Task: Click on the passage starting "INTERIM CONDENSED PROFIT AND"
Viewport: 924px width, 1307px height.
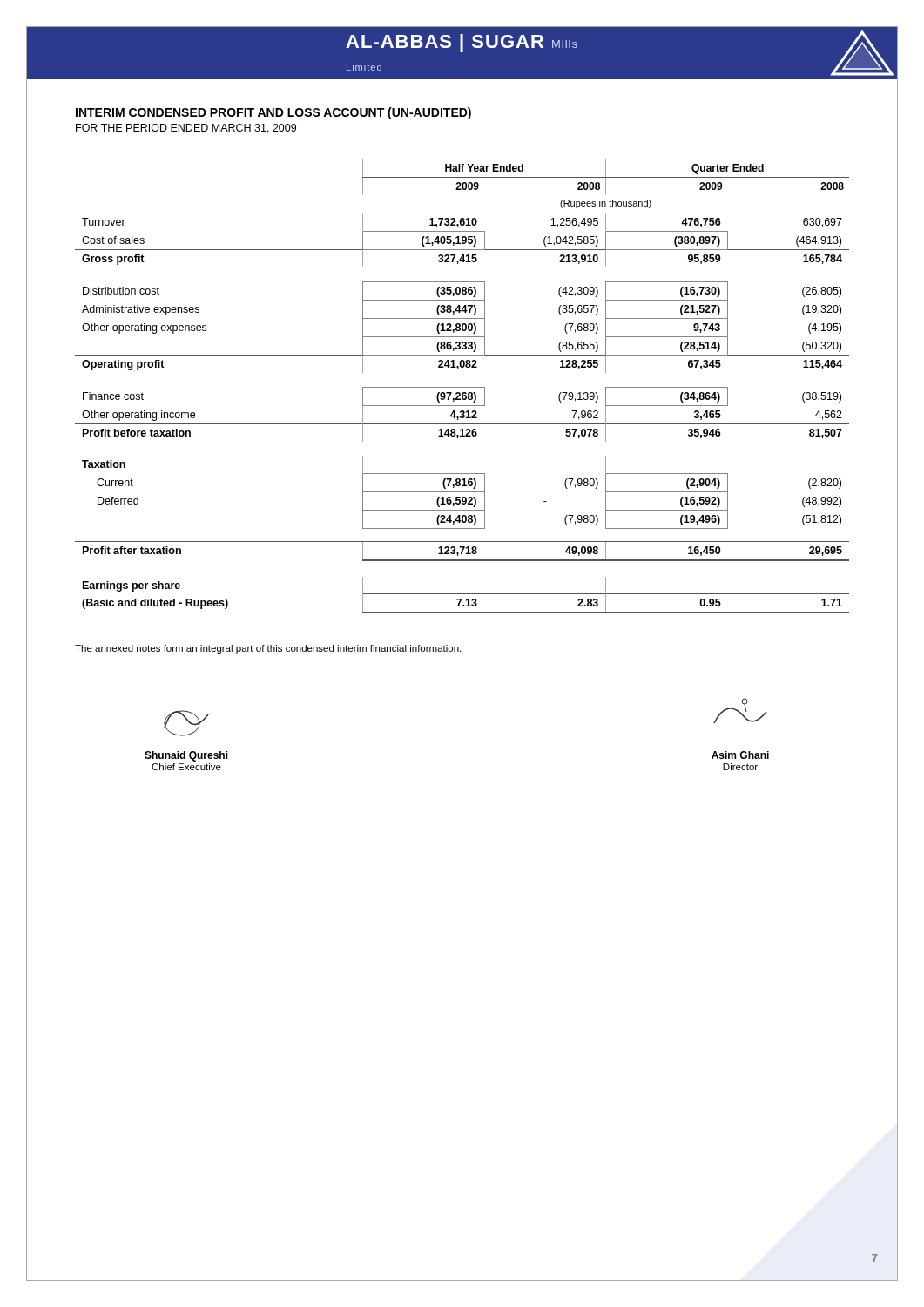Action: point(273,112)
